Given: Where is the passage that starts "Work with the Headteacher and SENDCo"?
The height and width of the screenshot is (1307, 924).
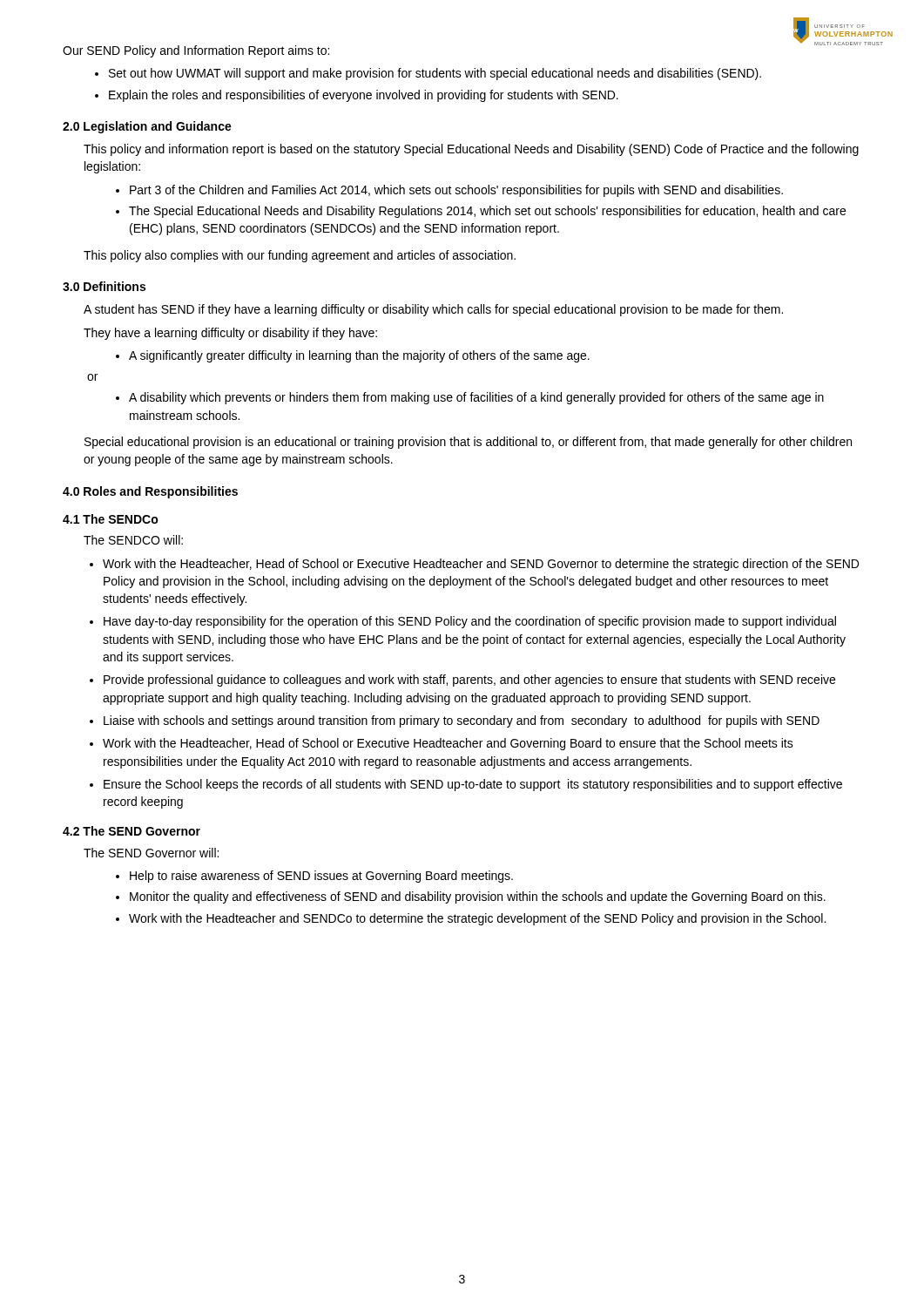Looking at the screenshot, I should tap(495, 918).
